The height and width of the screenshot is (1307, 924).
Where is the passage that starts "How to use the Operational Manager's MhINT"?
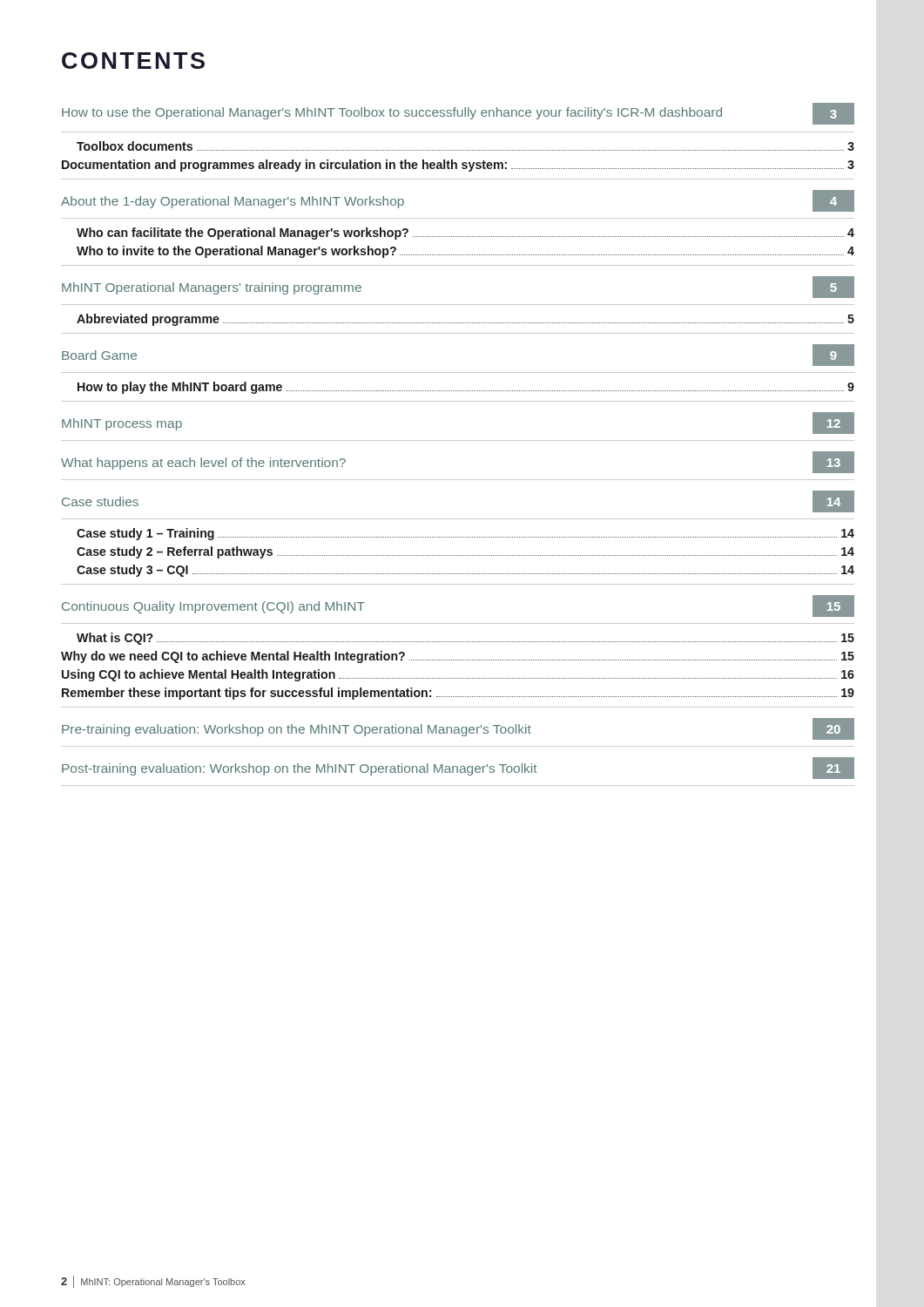pyautogui.click(x=458, y=139)
